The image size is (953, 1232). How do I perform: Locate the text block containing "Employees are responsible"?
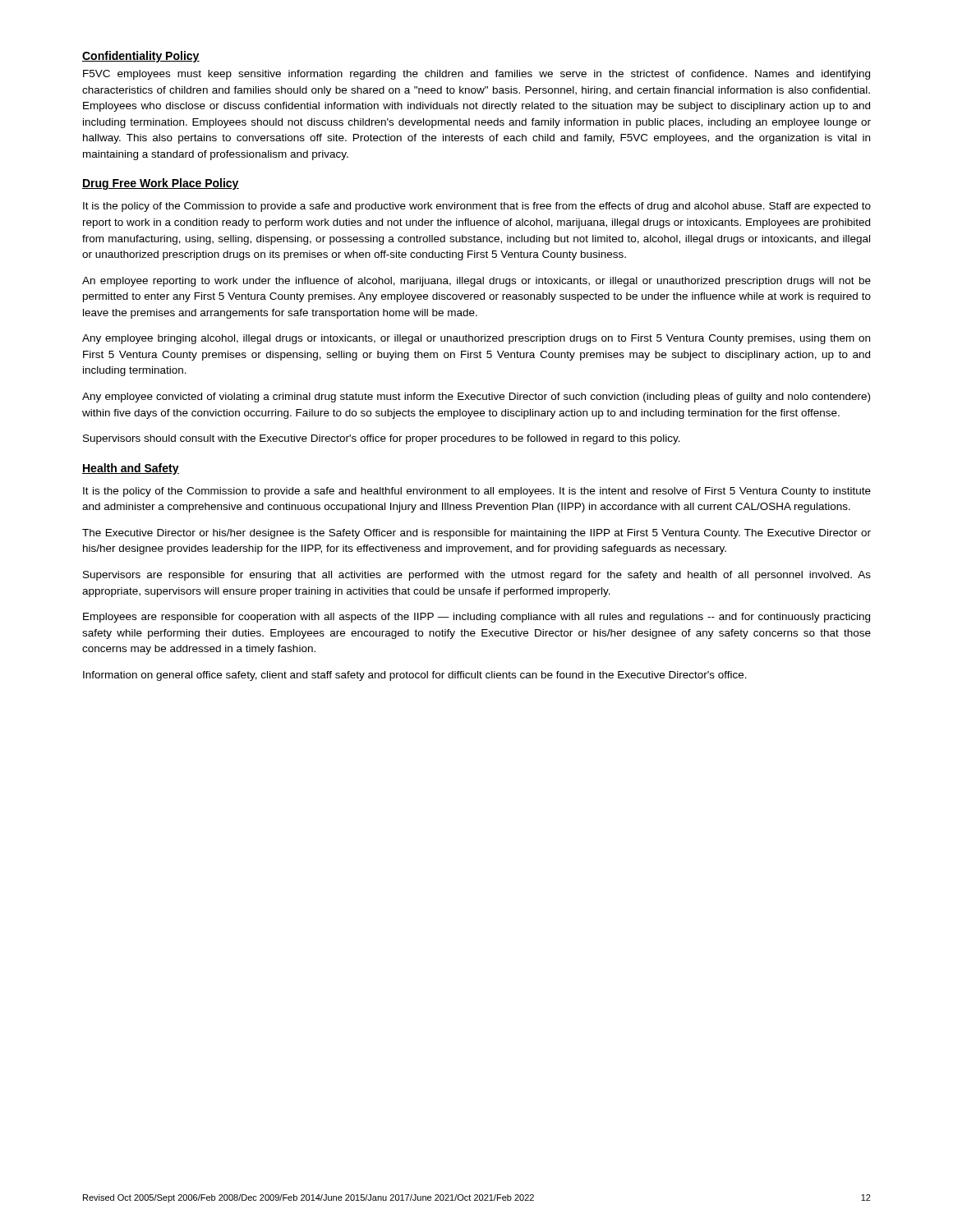tap(476, 633)
